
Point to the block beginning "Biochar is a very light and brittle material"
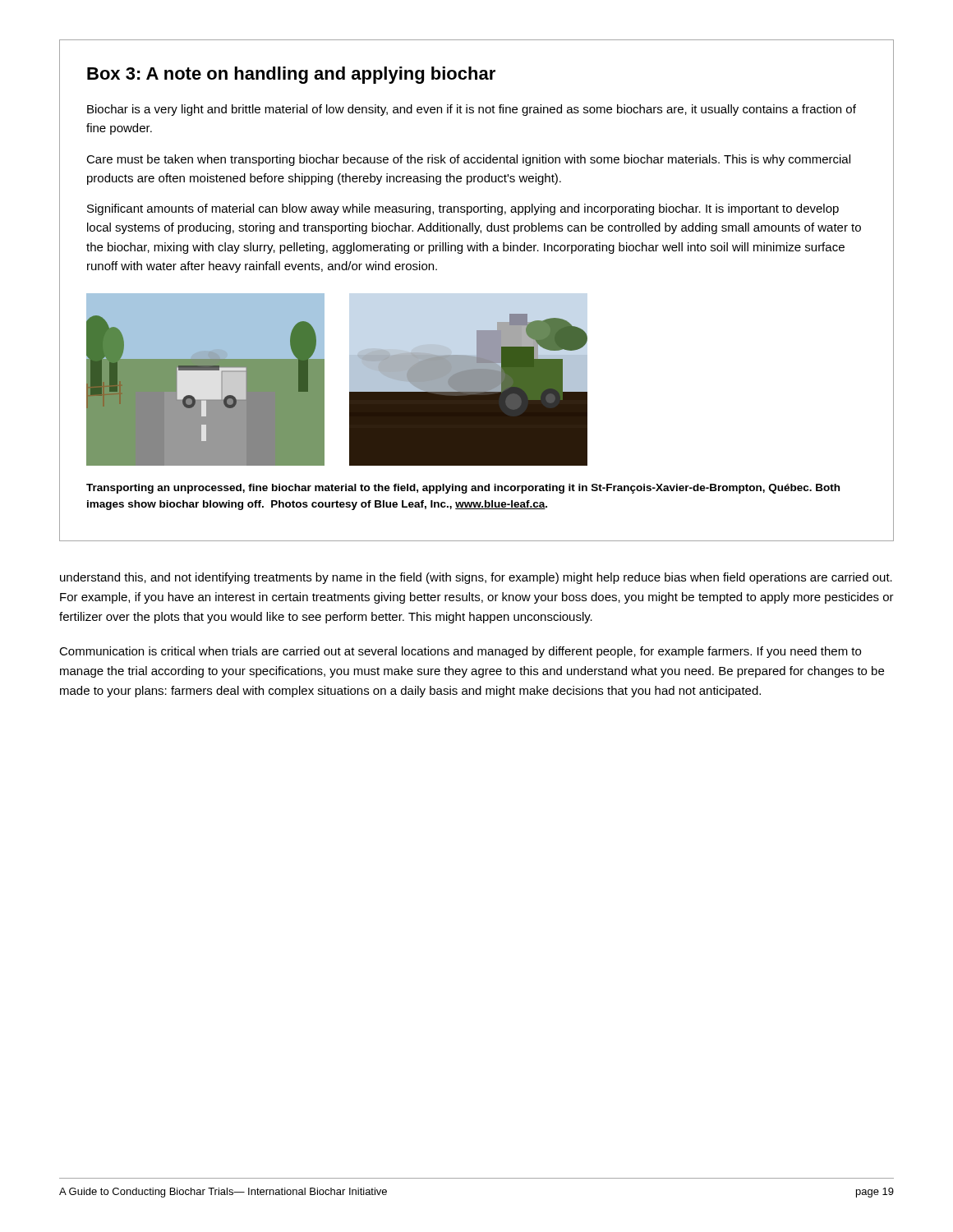[x=476, y=119]
